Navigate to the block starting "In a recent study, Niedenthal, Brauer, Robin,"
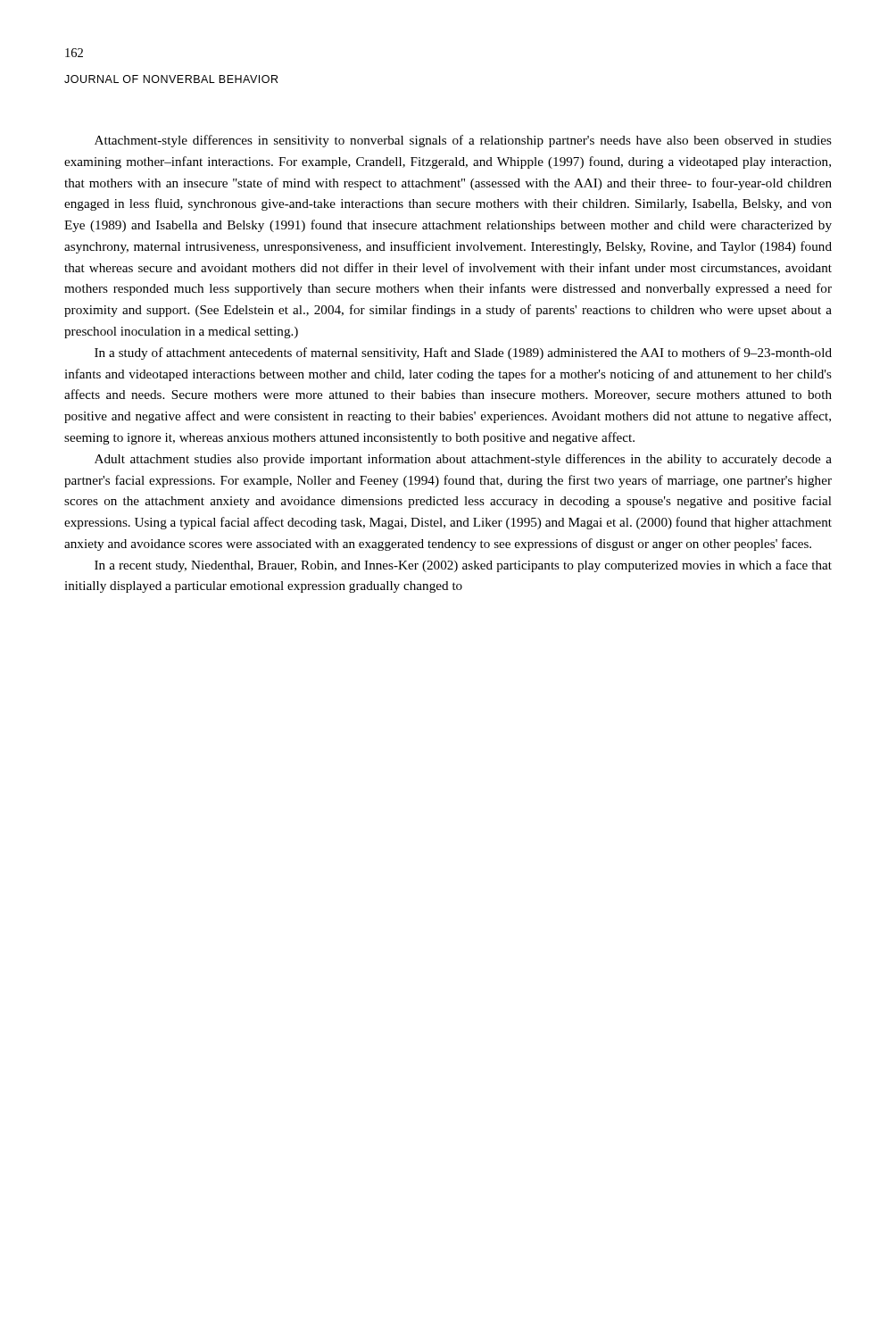Screen dimensions: 1339x896 click(x=448, y=575)
